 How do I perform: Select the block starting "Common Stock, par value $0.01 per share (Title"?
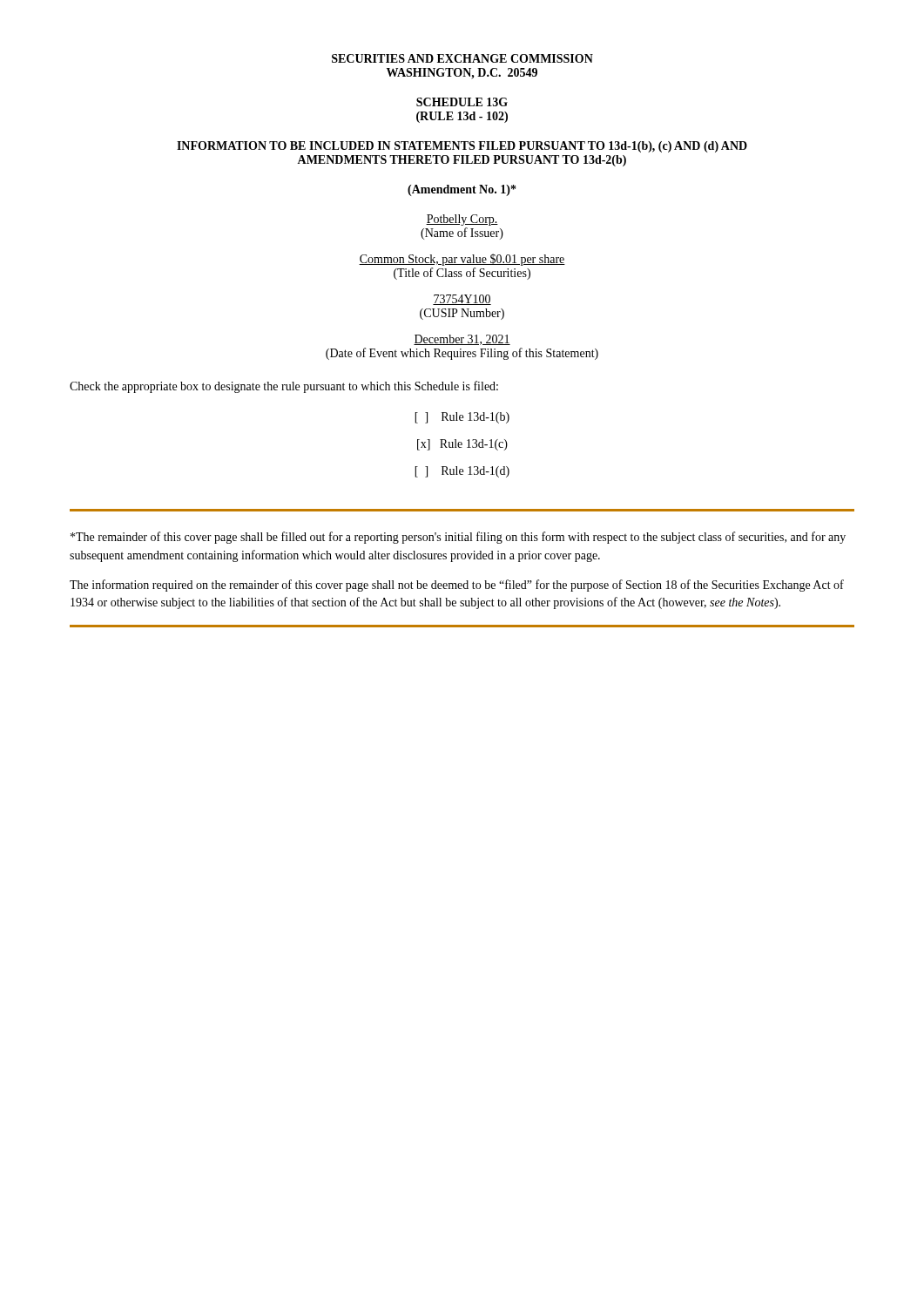point(462,266)
